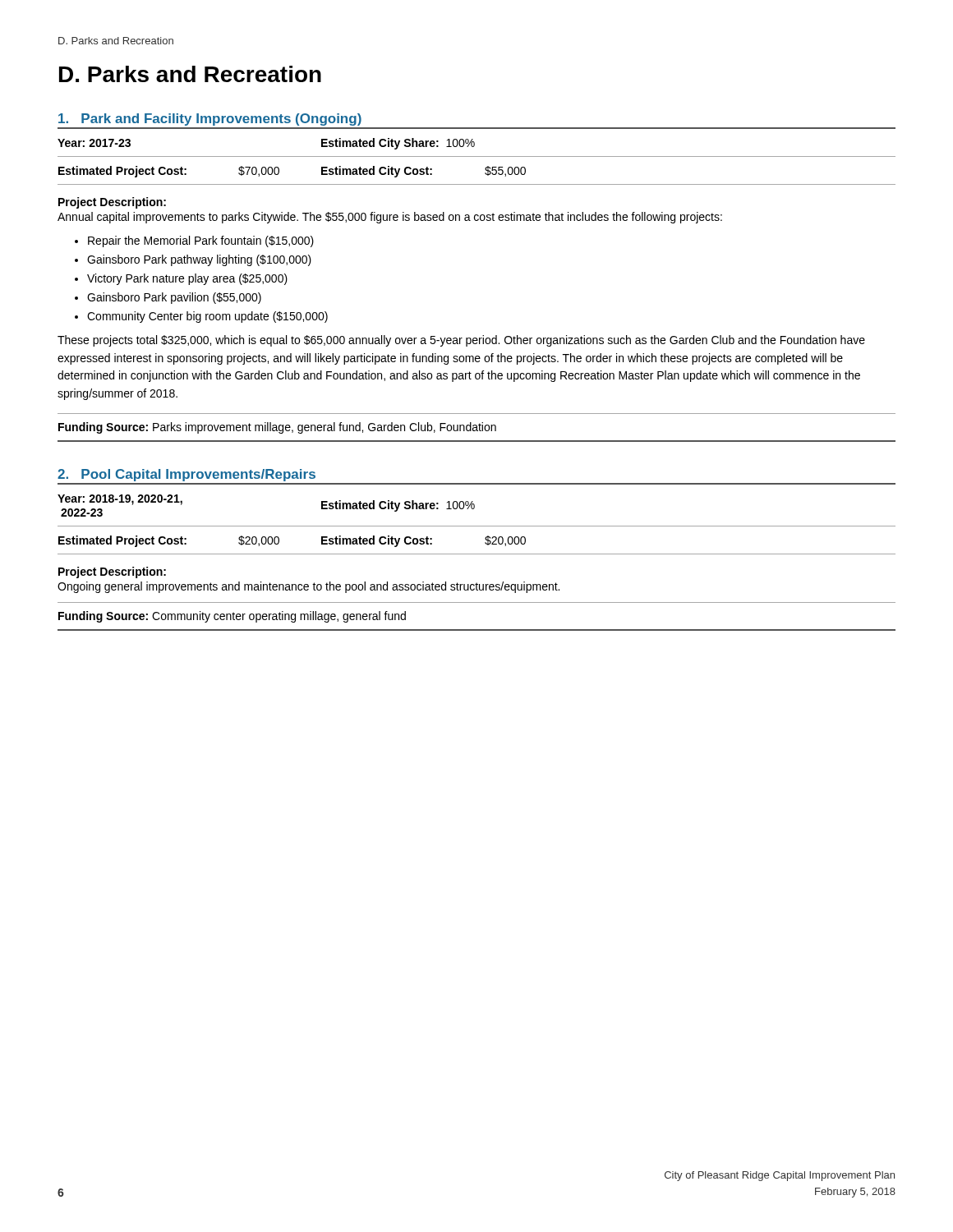The height and width of the screenshot is (1232, 953).
Task: Find the text block with the text "Funding Source: Parks improvement millage, general fund, Garden"
Action: pyautogui.click(x=277, y=427)
